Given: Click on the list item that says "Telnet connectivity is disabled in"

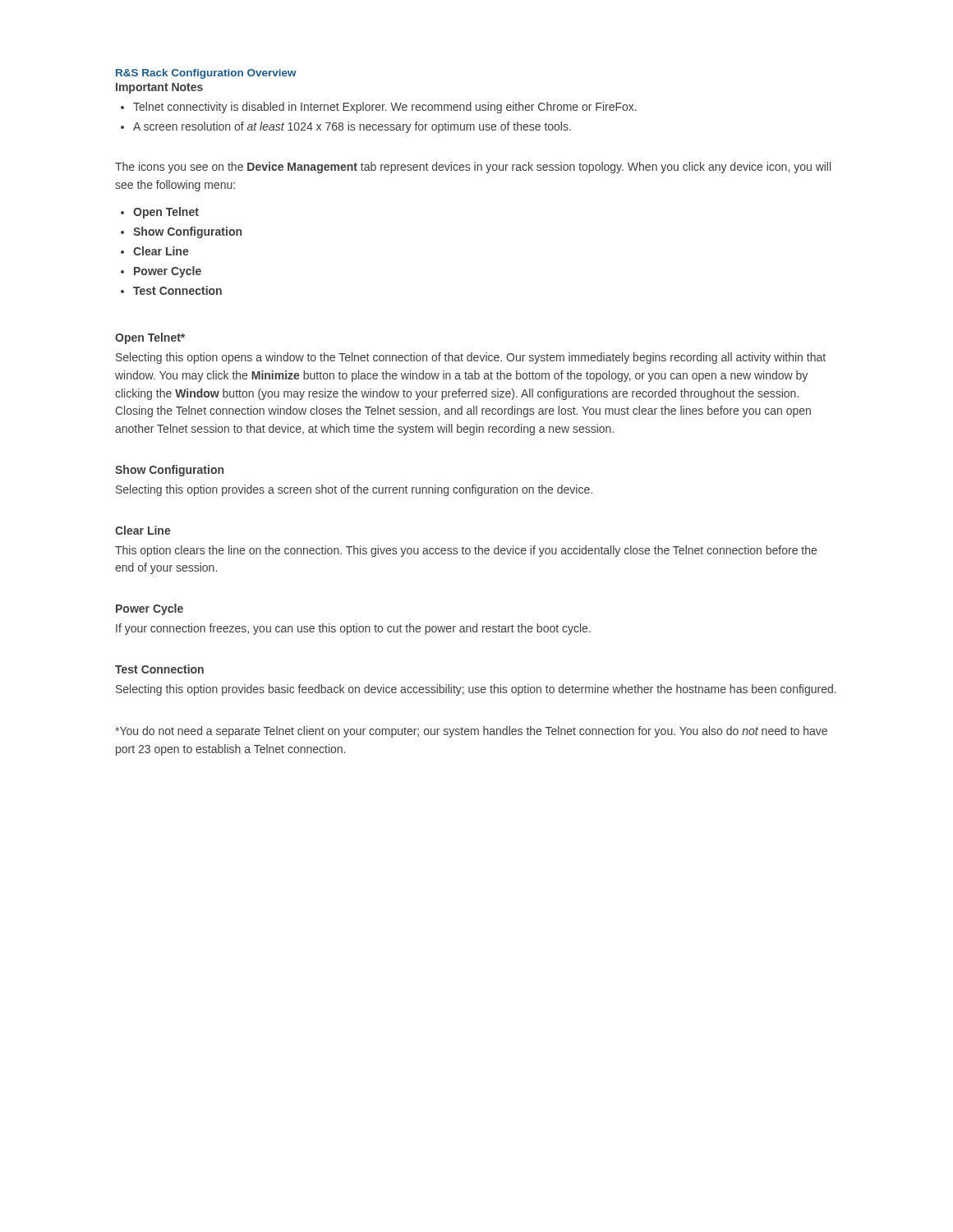Looking at the screenshot, I should tap(476, 107).
